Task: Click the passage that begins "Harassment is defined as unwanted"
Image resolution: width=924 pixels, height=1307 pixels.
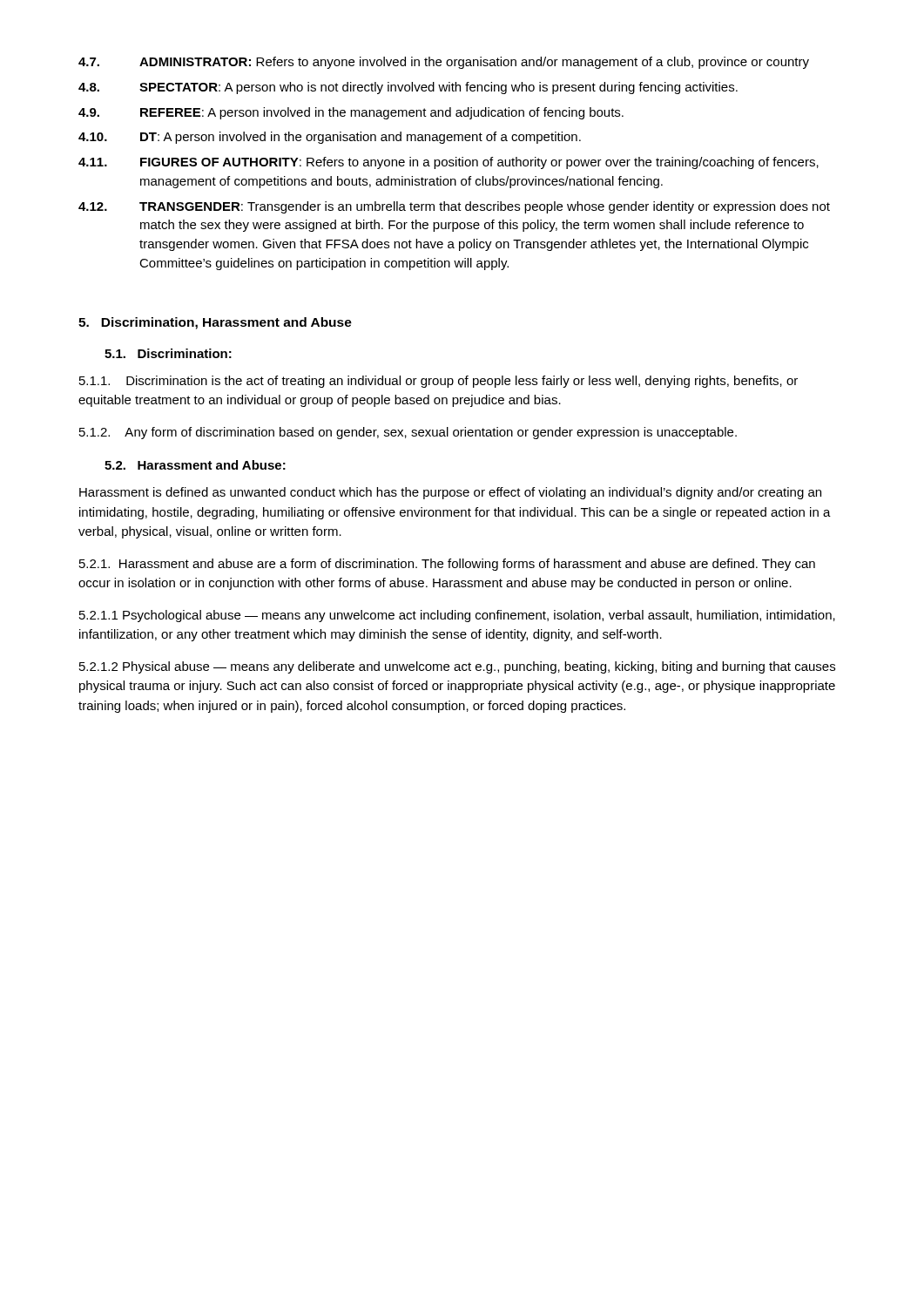Action: pyautogui.click(x=454, y=511)
